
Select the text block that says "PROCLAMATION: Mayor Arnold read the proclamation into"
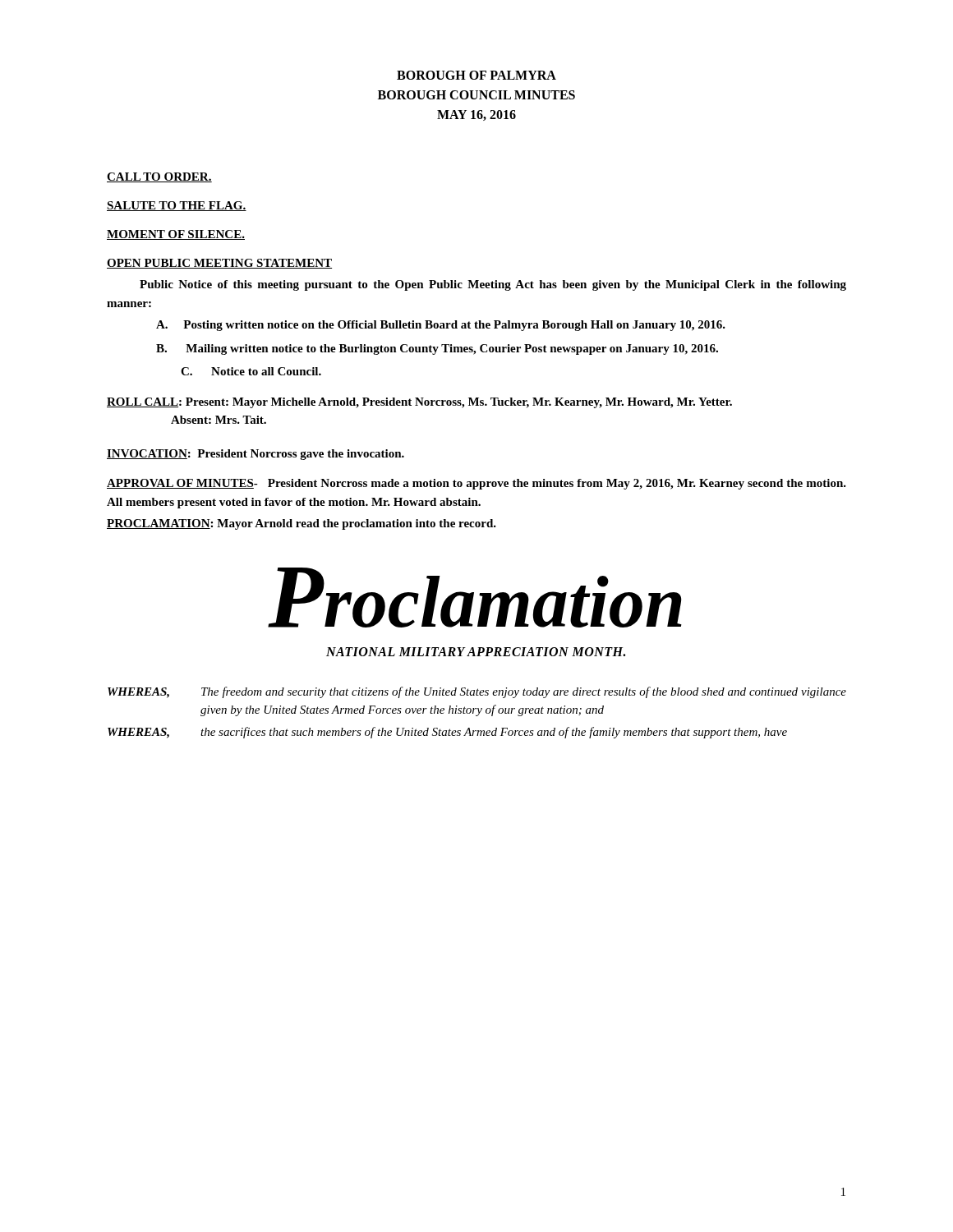(x=302, y=523)
